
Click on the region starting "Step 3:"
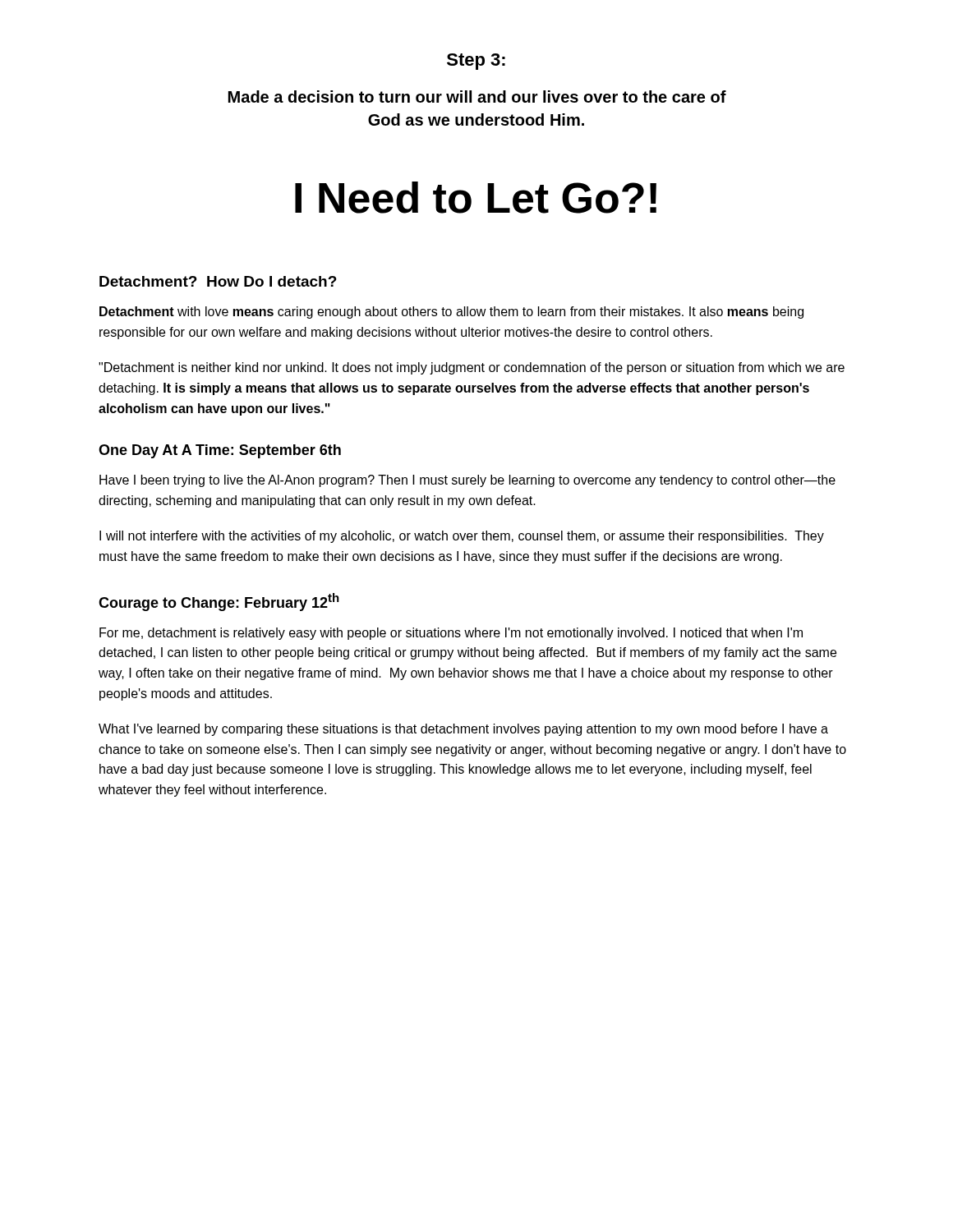[x=476, y=60]
